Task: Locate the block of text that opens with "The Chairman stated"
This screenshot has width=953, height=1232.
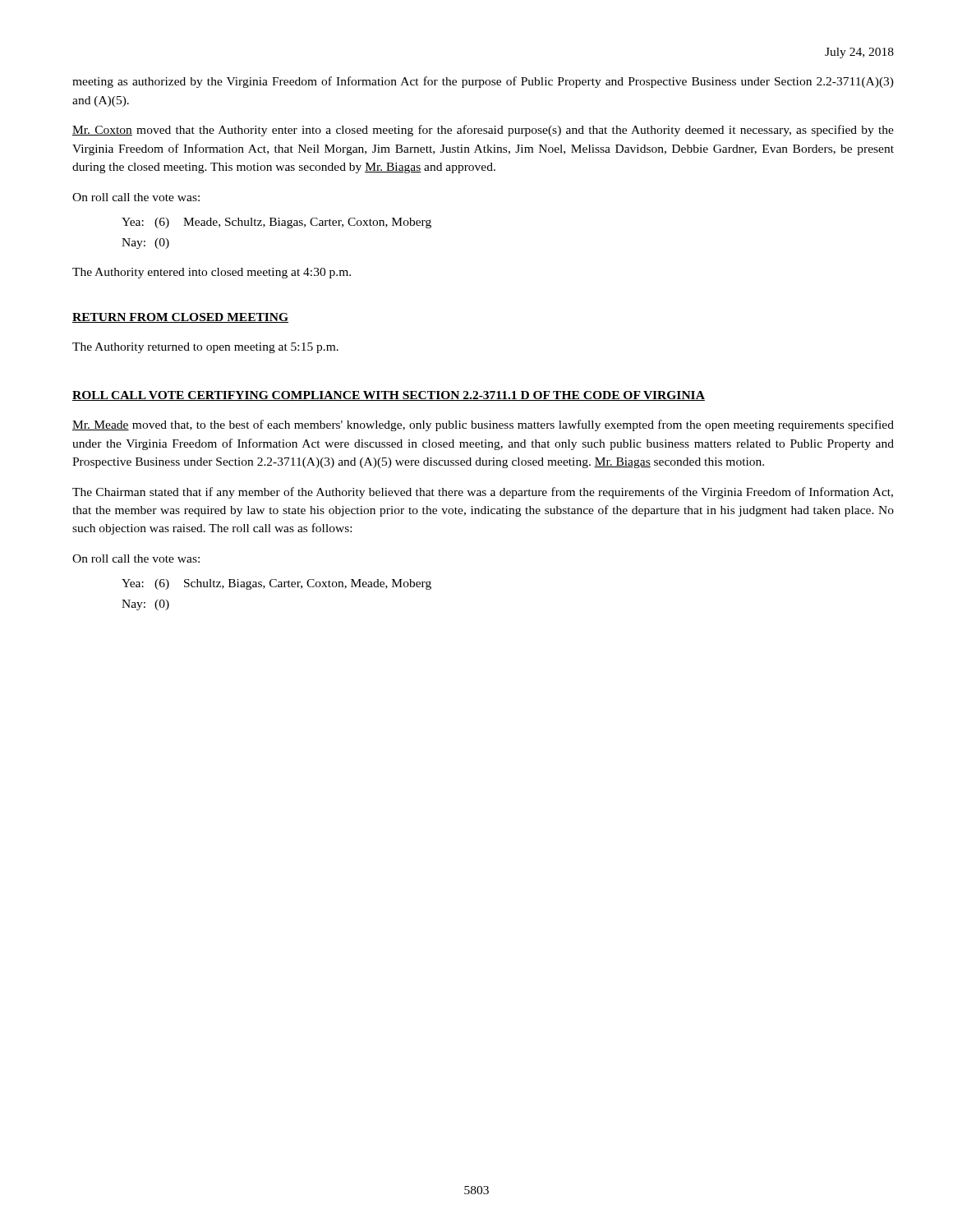Action: pyautogui.click(x=483, y=510)
